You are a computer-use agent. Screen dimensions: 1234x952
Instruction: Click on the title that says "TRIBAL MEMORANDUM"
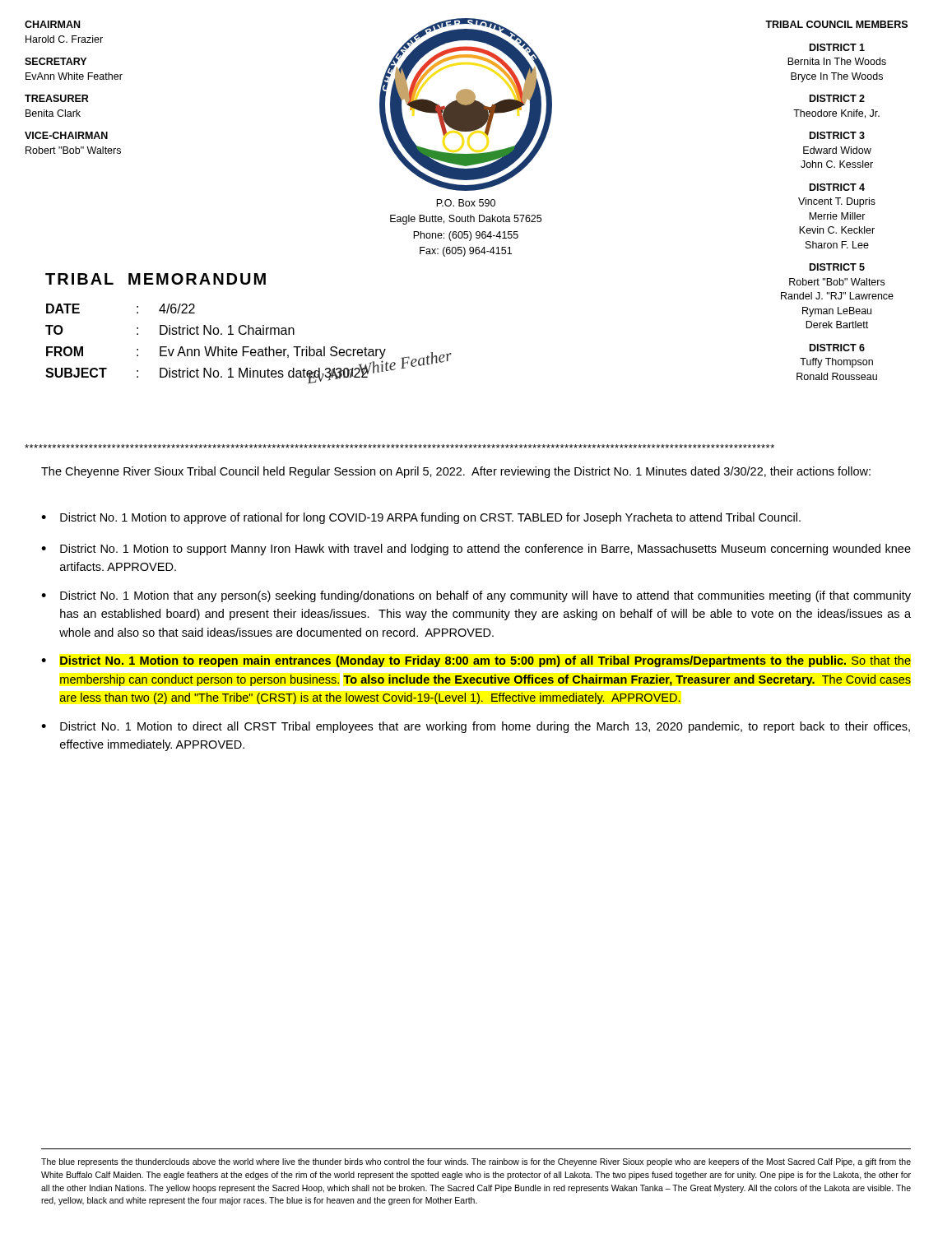[157, 279]
